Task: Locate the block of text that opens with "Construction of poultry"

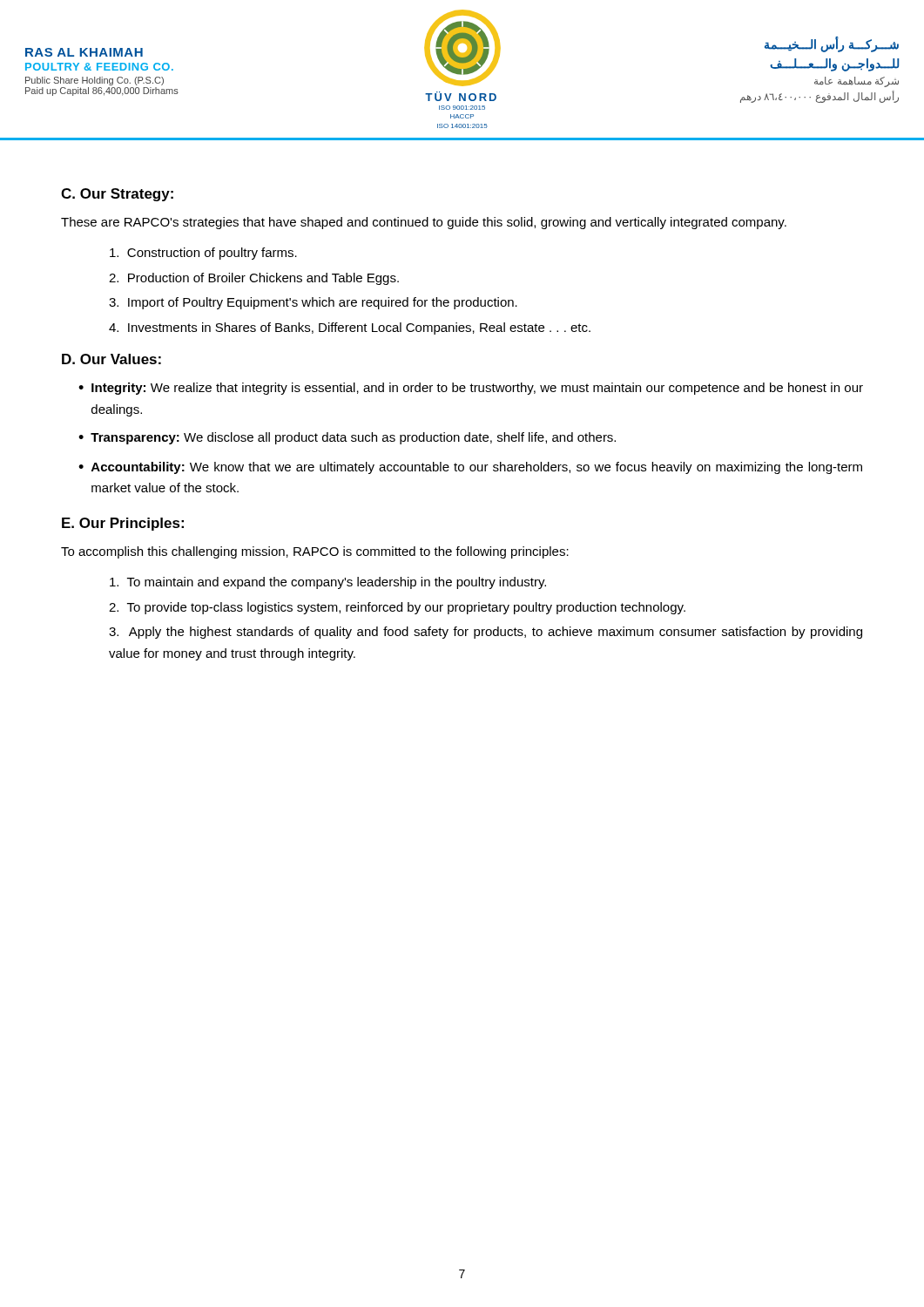Action: [x=203, y=252]
